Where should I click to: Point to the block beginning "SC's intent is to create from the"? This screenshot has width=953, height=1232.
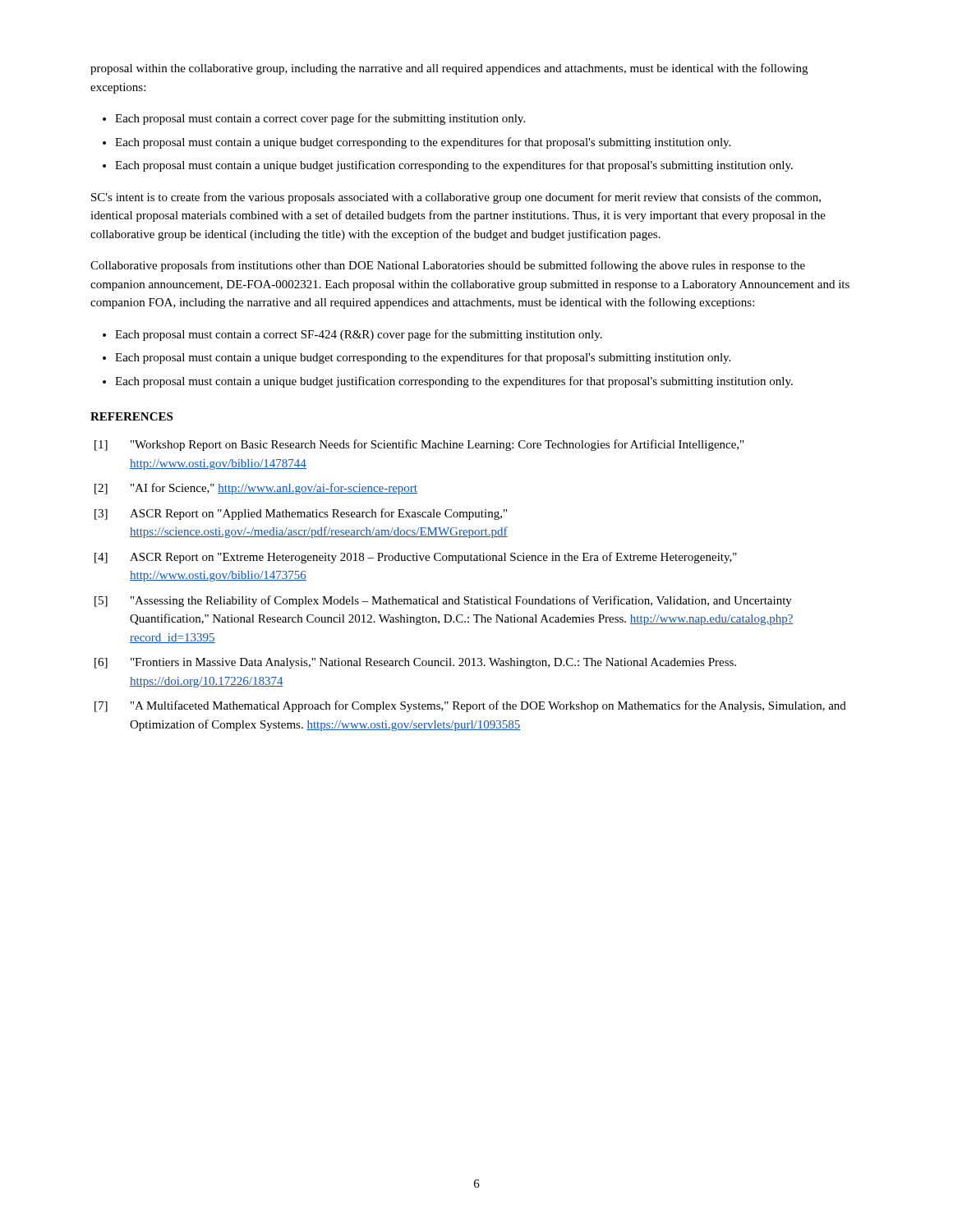pyautogui.click(x=458, y=215)
